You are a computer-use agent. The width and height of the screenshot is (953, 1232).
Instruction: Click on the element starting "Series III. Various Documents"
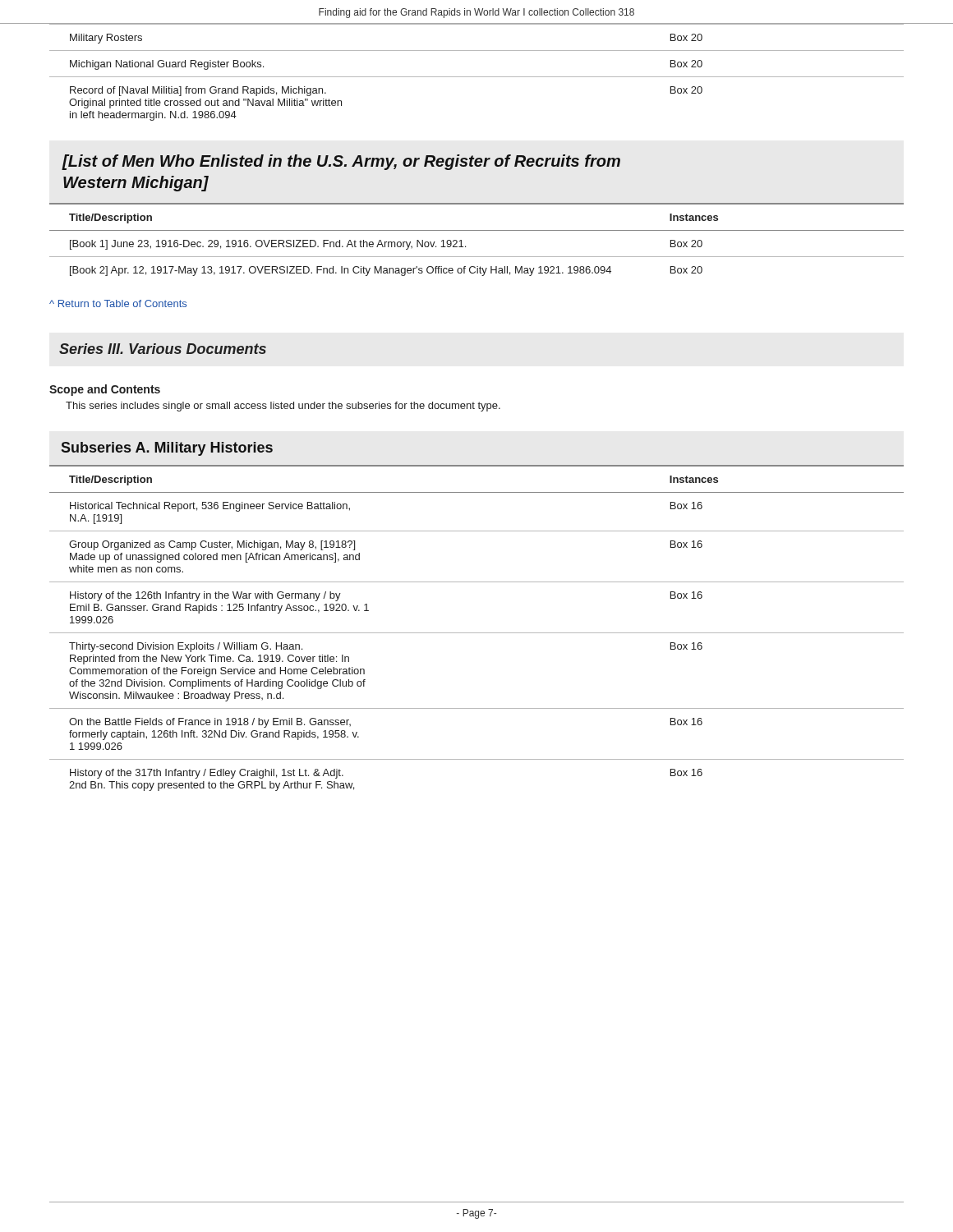(x=163, y=349)
